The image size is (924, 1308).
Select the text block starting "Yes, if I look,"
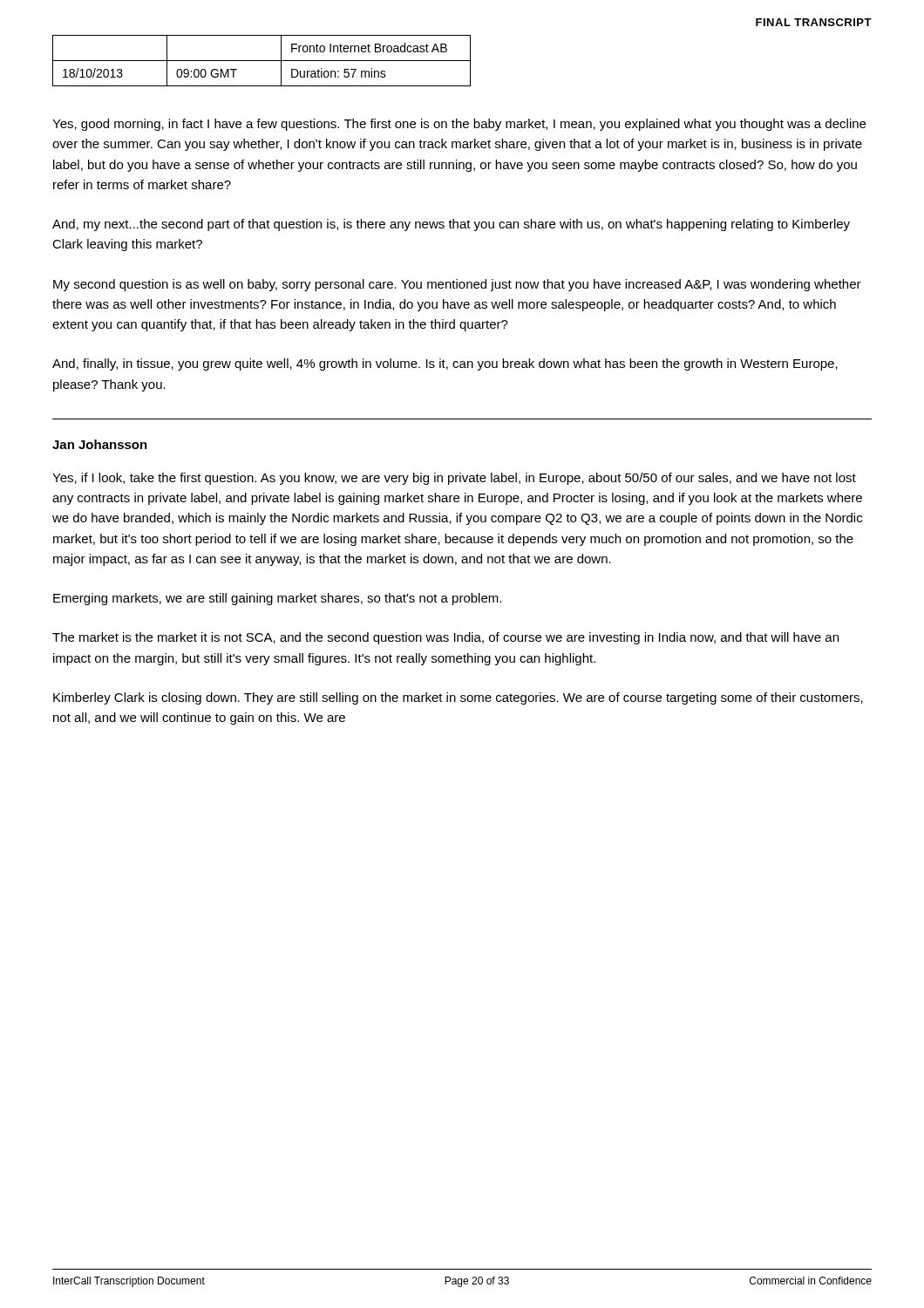(x=458, y=518)
